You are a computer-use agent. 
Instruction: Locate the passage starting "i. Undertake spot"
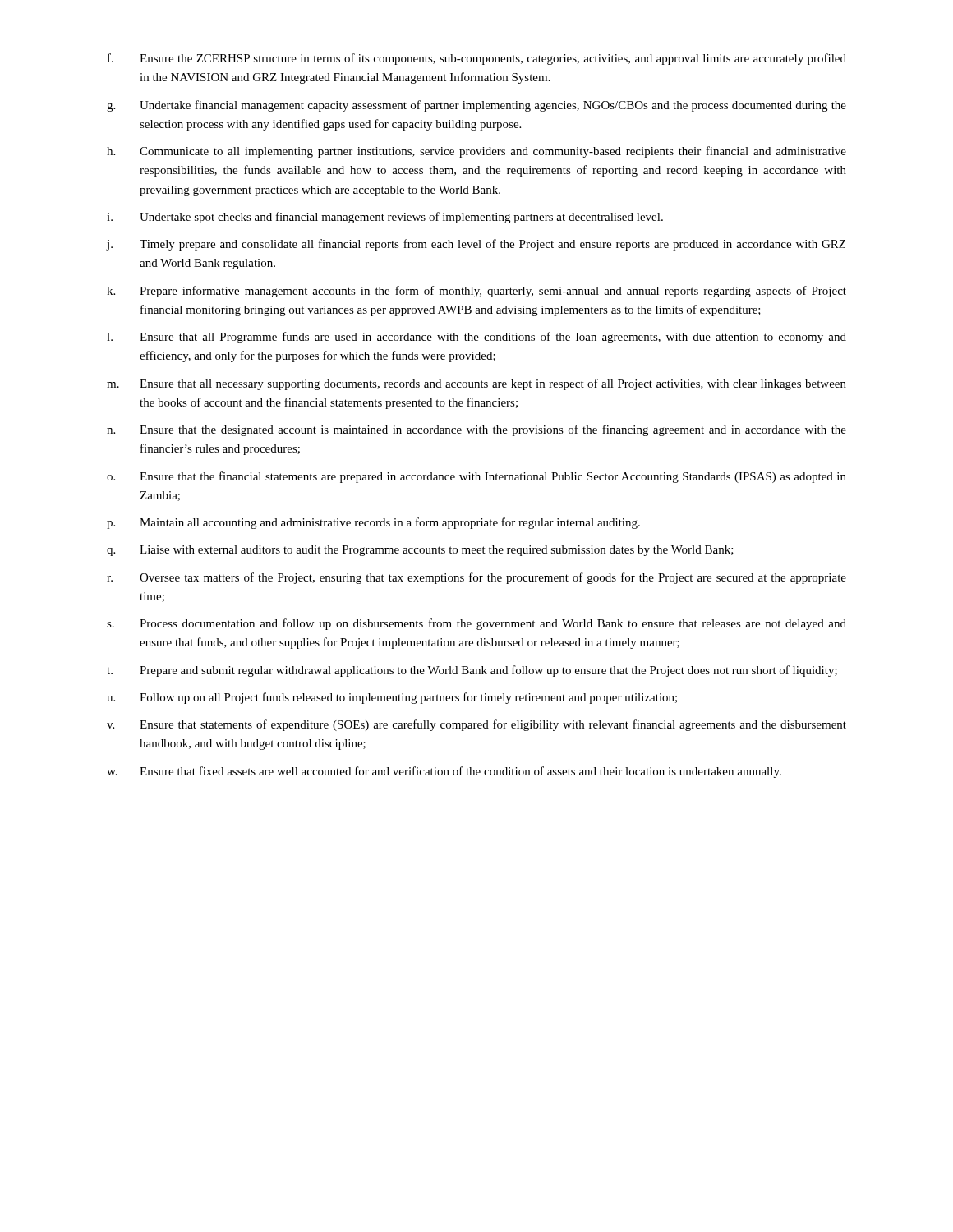pos(476,217)
